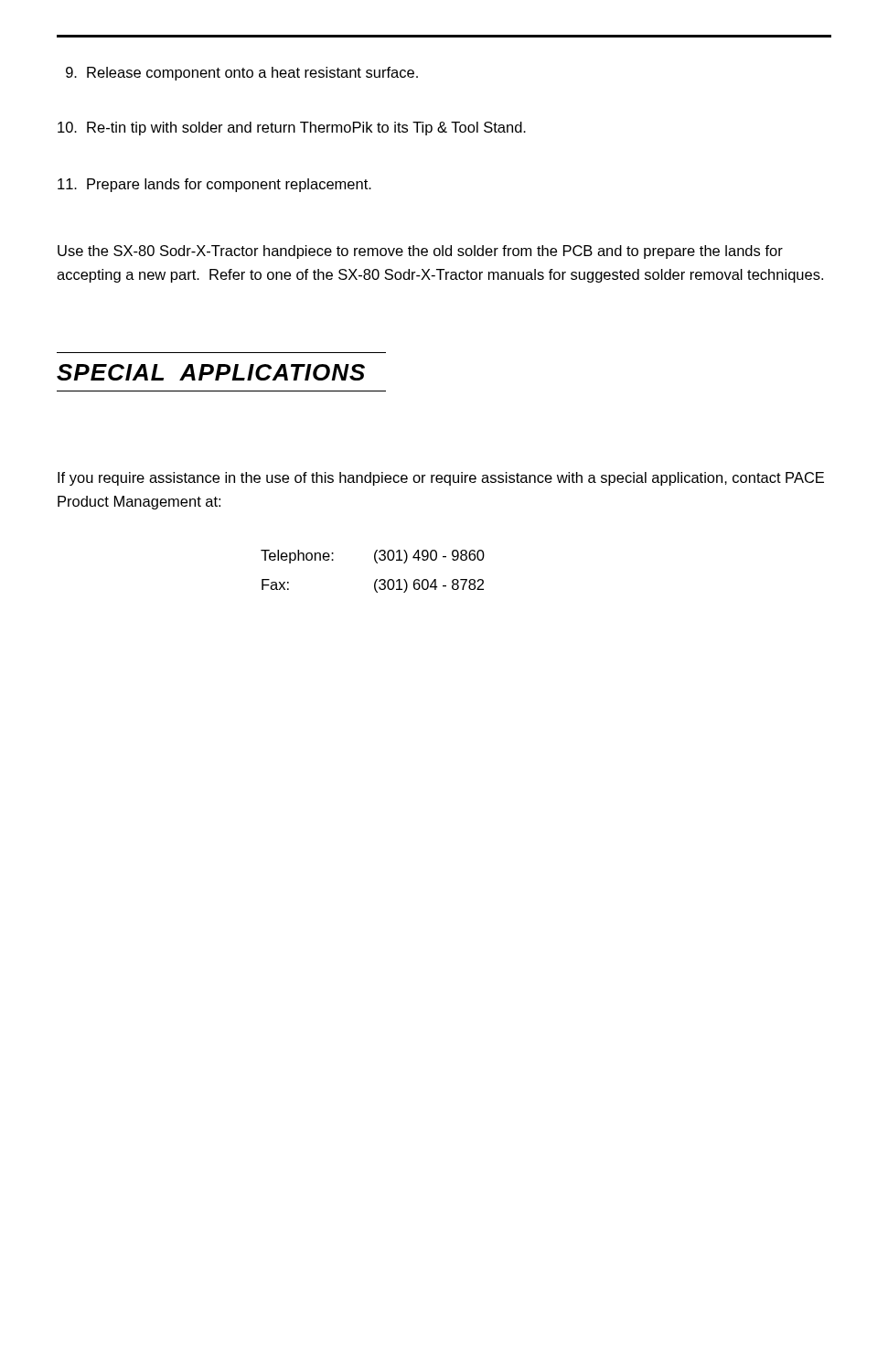This screenshot has height=1372, width=888.
Task: Click on the region starting "If you require"
Action: [441, 489]
